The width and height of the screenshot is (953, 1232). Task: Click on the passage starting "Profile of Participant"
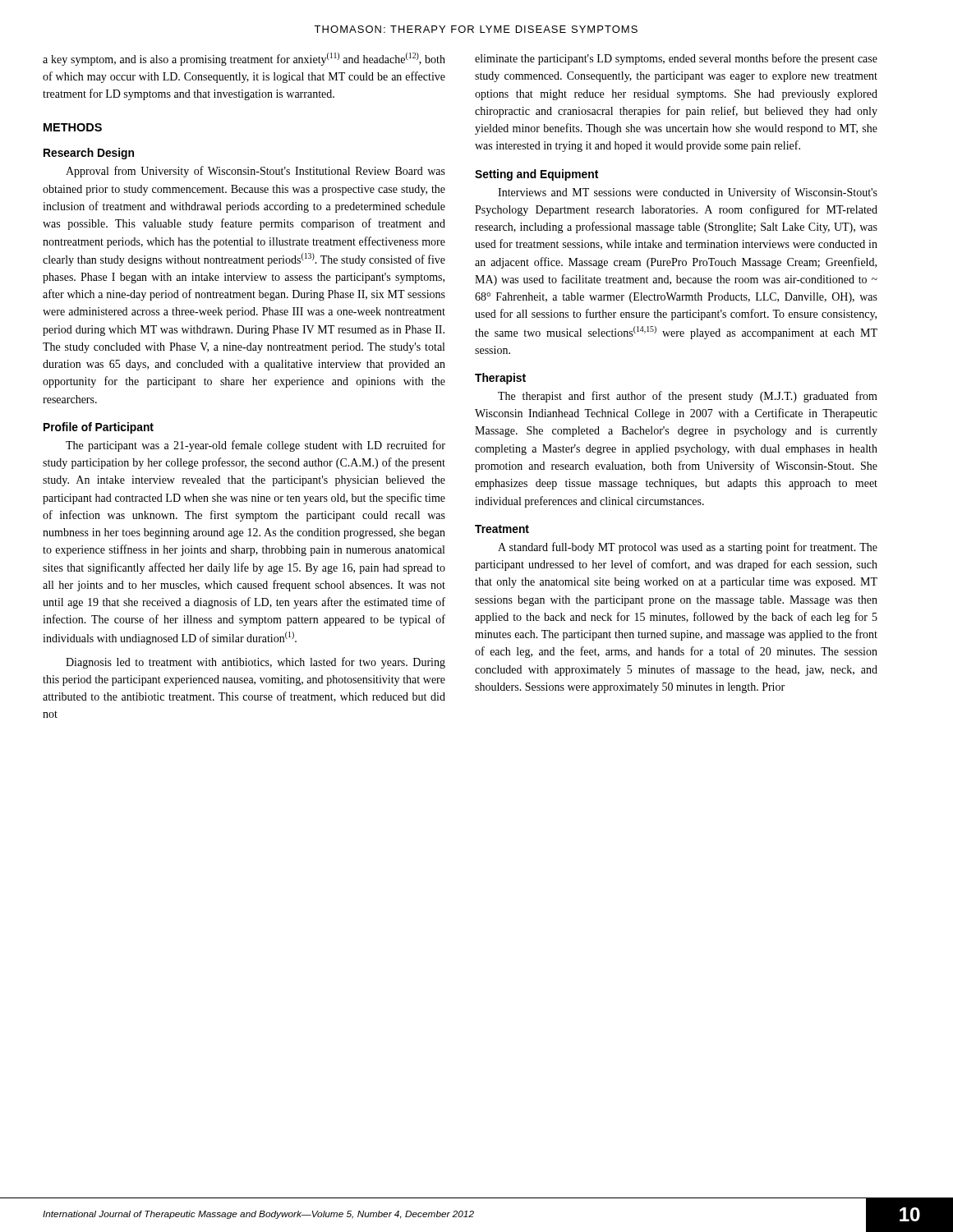click(x=98, y=427)
